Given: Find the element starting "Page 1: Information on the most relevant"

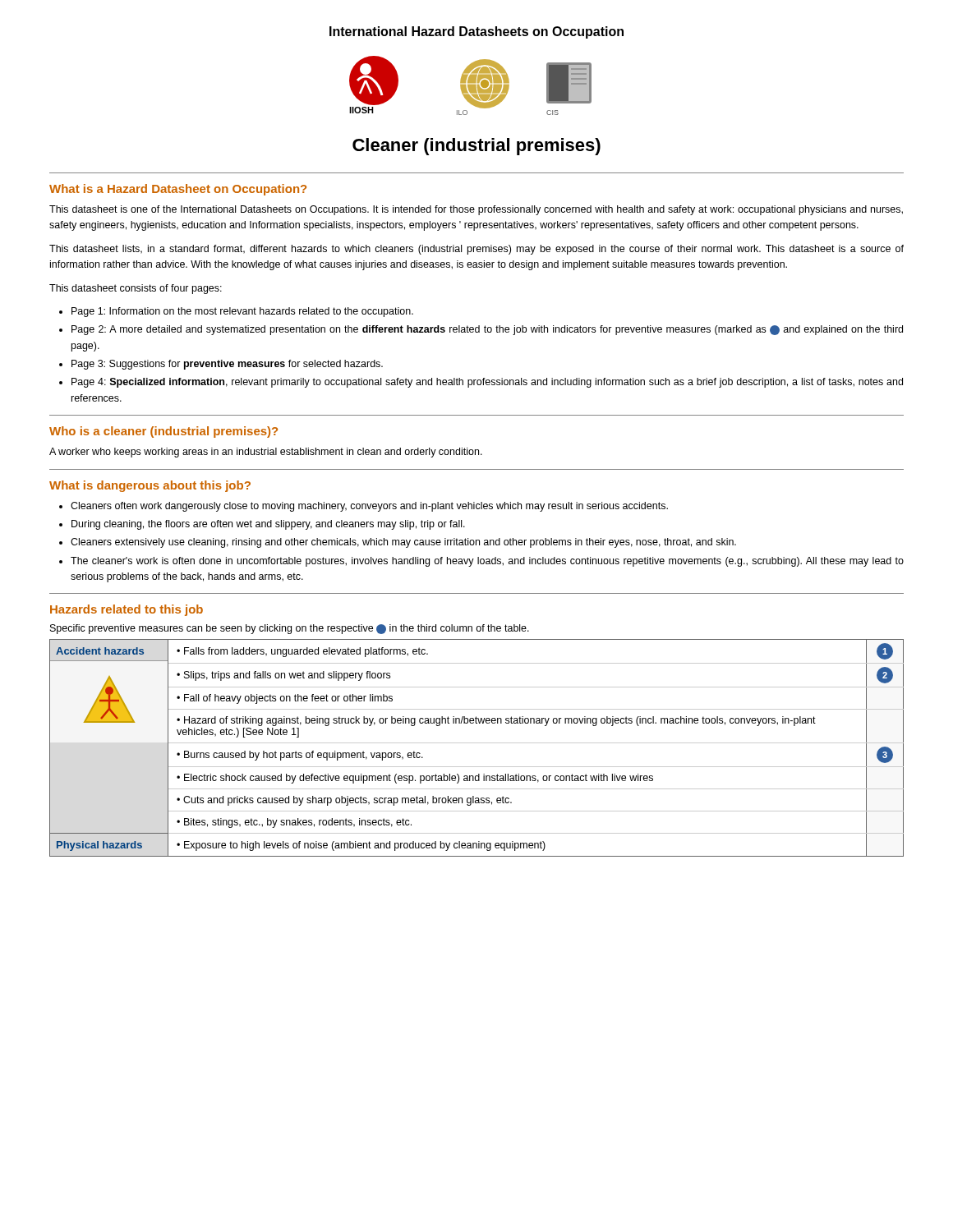Looking at the screenshot, I should (242, 311).
